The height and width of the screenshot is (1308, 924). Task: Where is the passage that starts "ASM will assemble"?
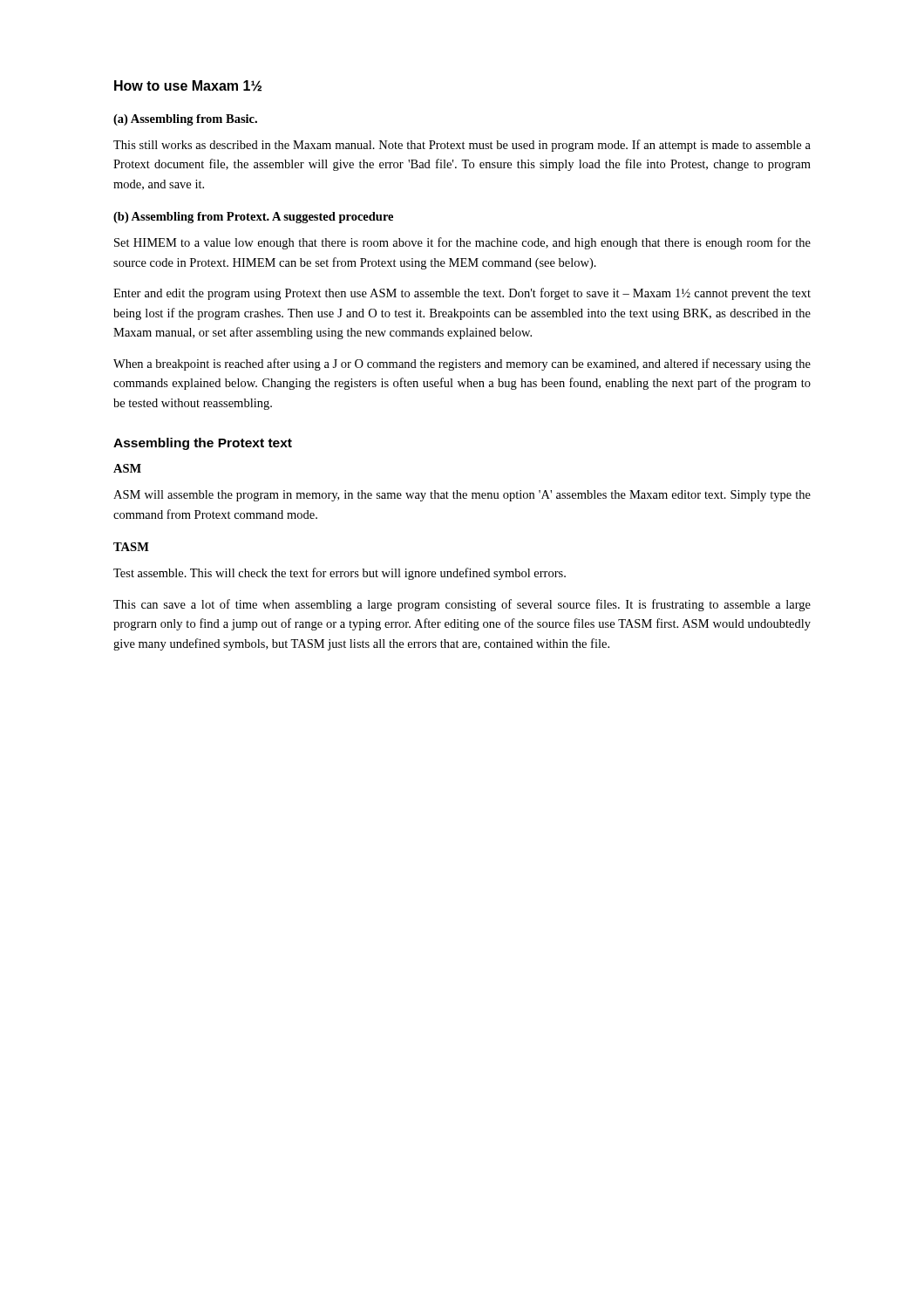pos(462,504)
